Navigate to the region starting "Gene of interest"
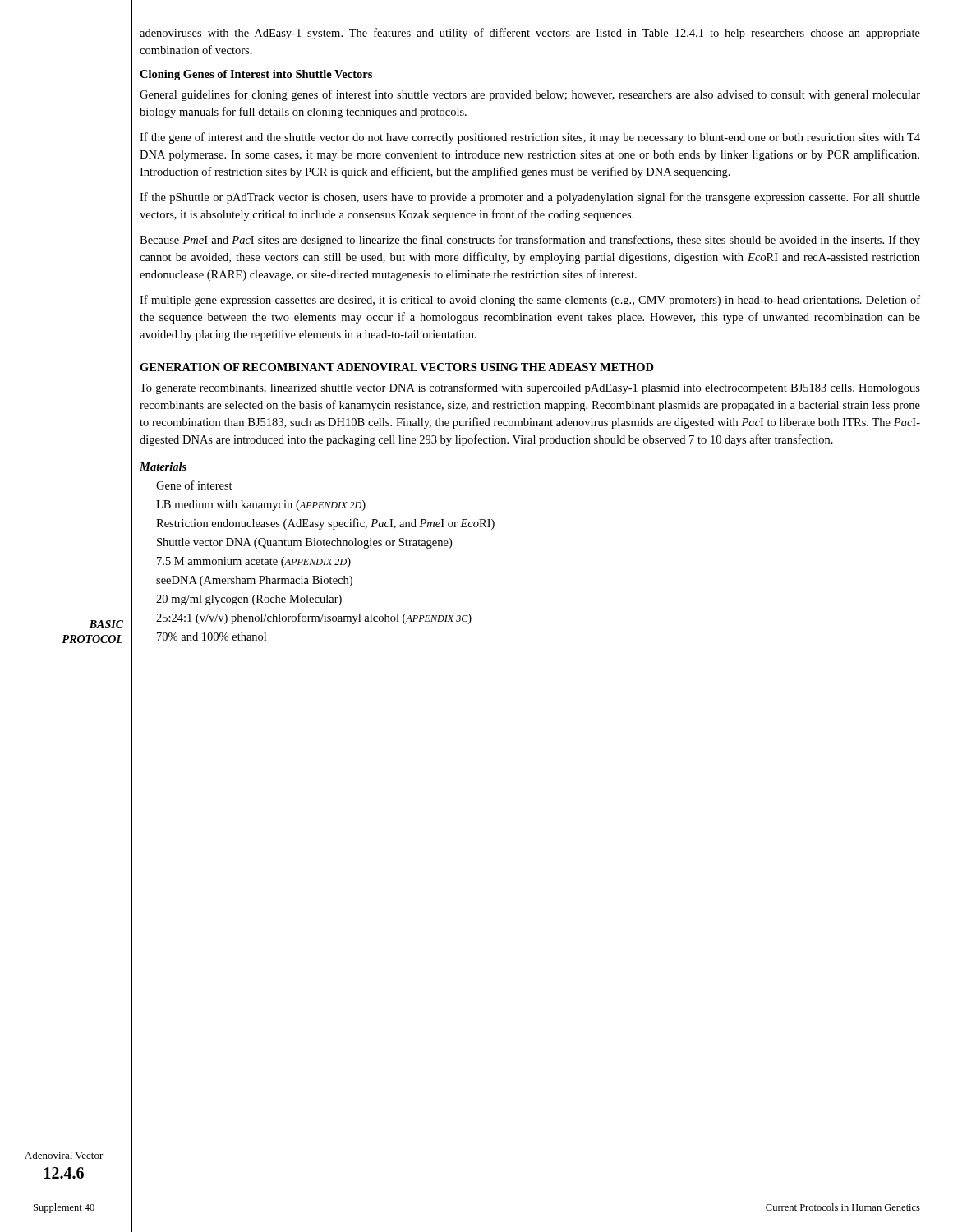The height and width of the screenshot is (1232, 953). (x=194, y=485)
